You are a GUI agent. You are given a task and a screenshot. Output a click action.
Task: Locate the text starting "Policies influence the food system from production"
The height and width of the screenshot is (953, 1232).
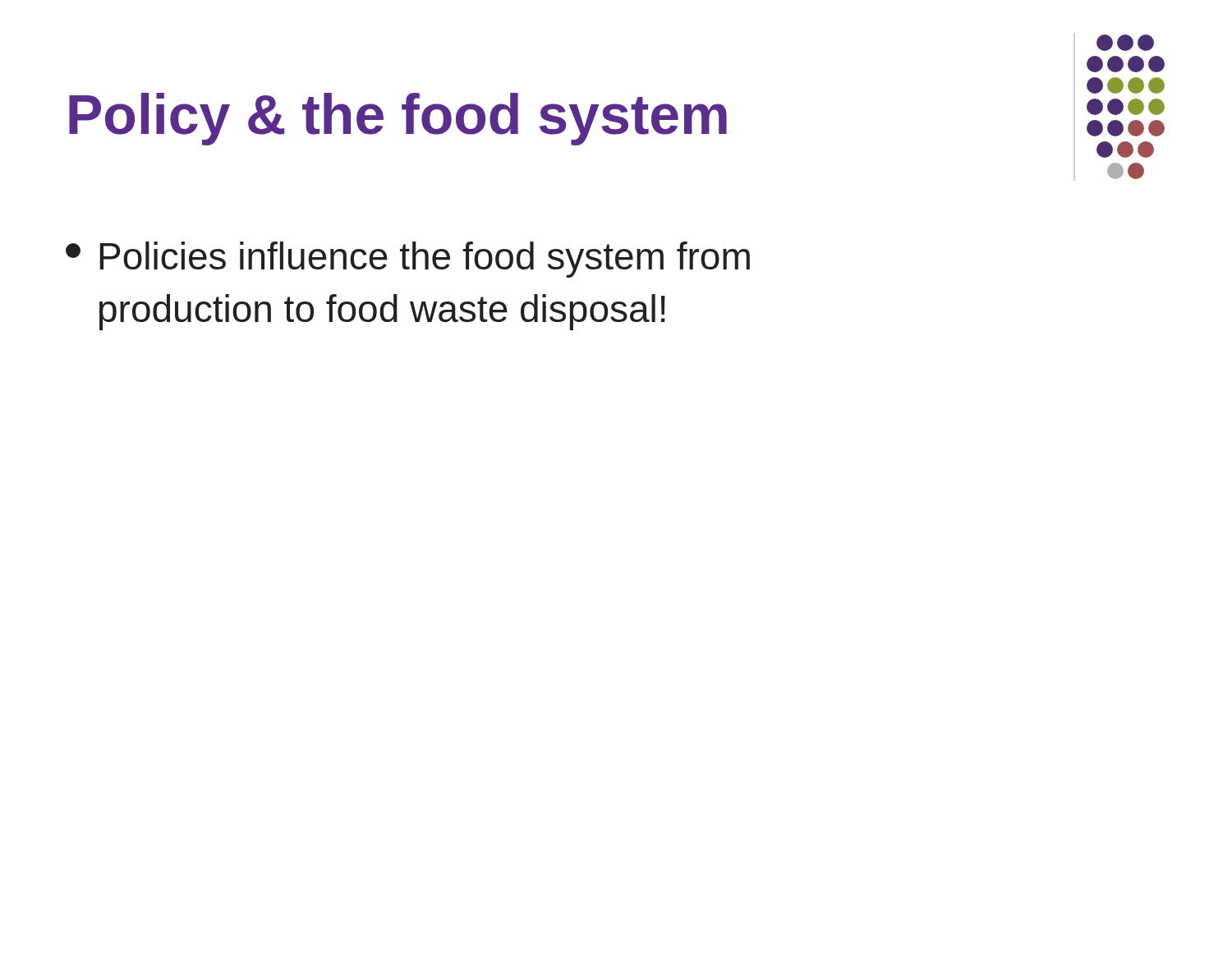(423, 283)
